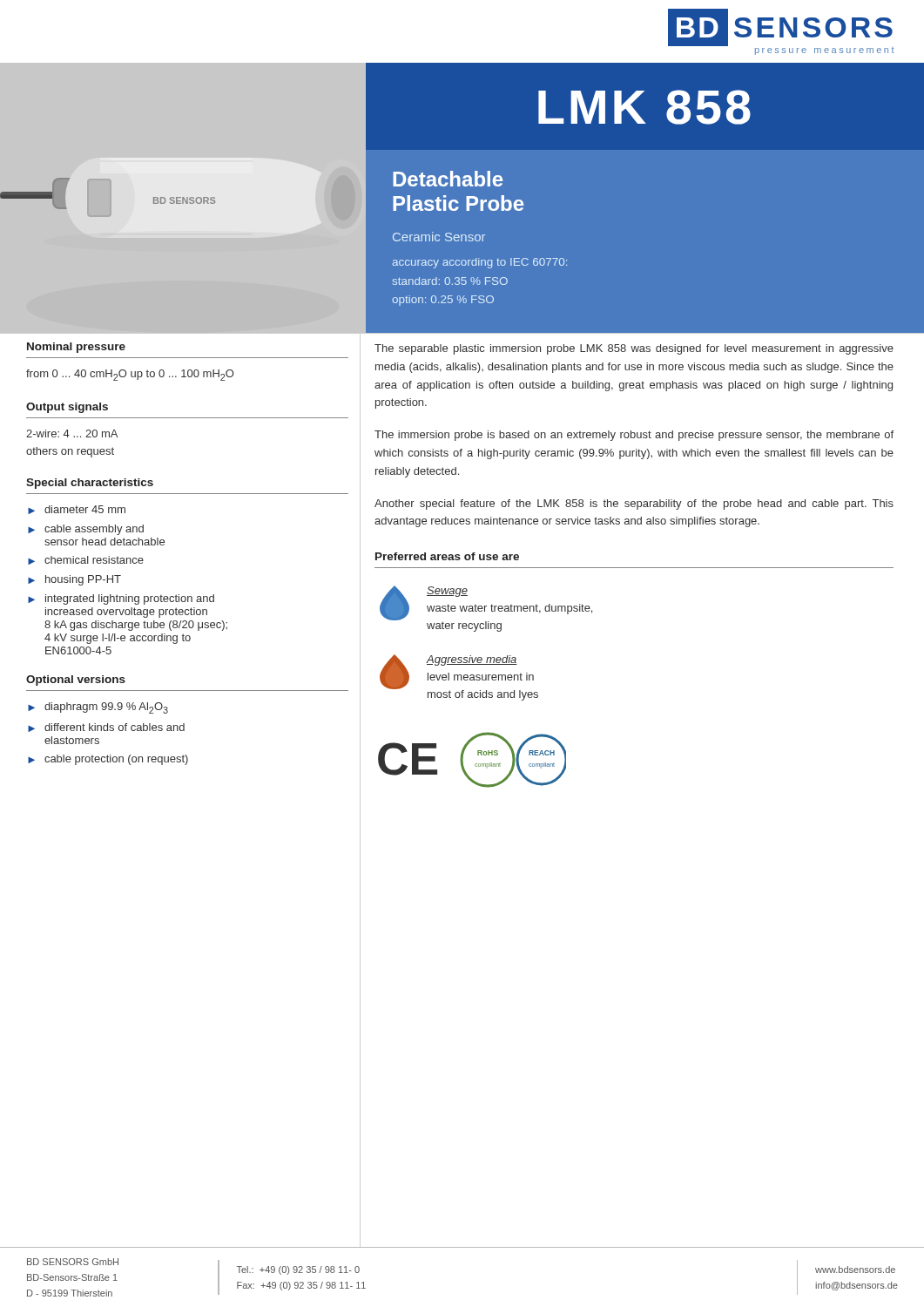
Task: Find the block on this page that starts "from 0 ... 40 cmH2O up to"
Action: pyautogui.click(x=130, y=375)
